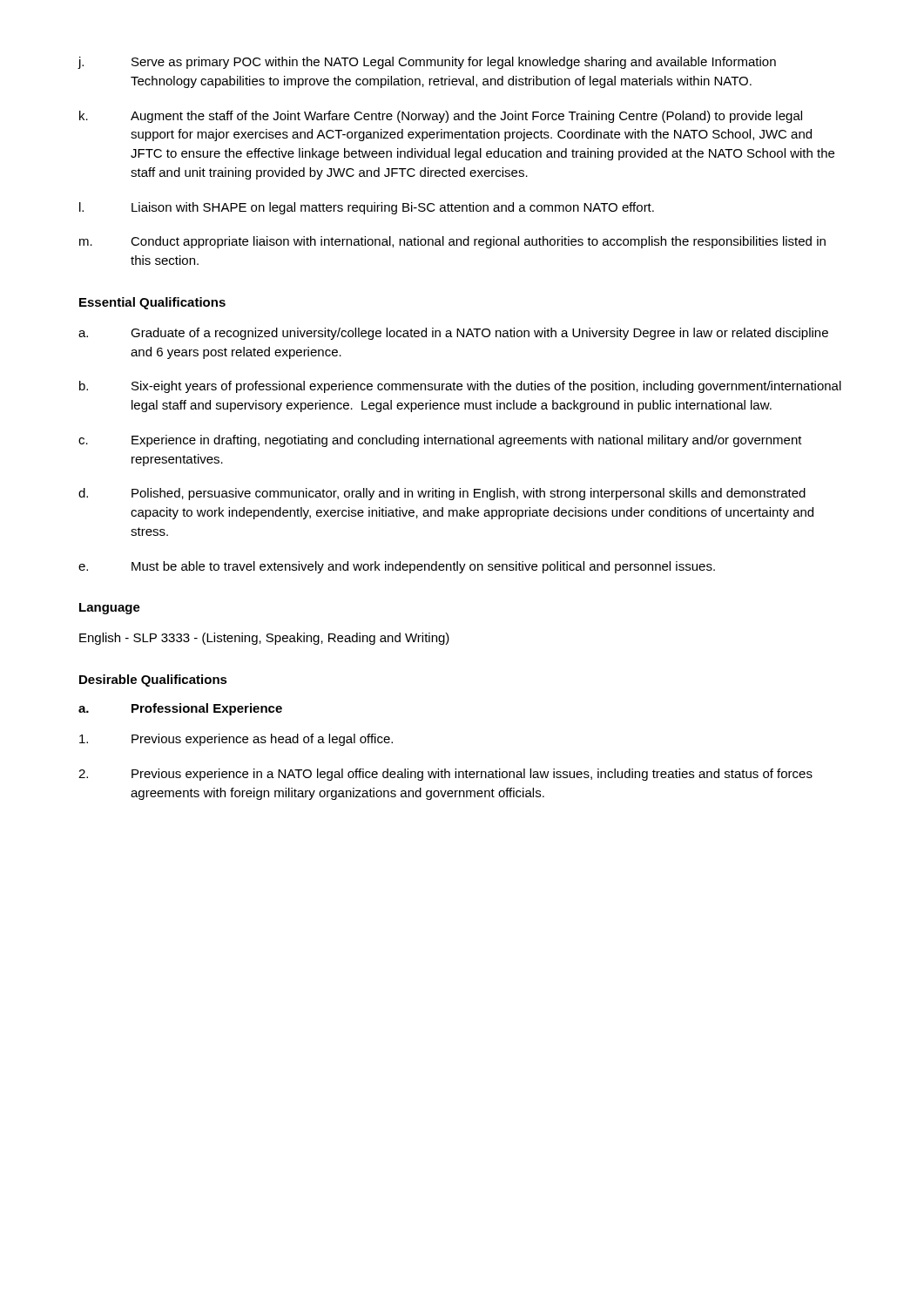Find the section header that reads "a. Professional Experience"
The width and height of the screenshot is (924, 1307).
pyautogui.click(x=180, y=708)
